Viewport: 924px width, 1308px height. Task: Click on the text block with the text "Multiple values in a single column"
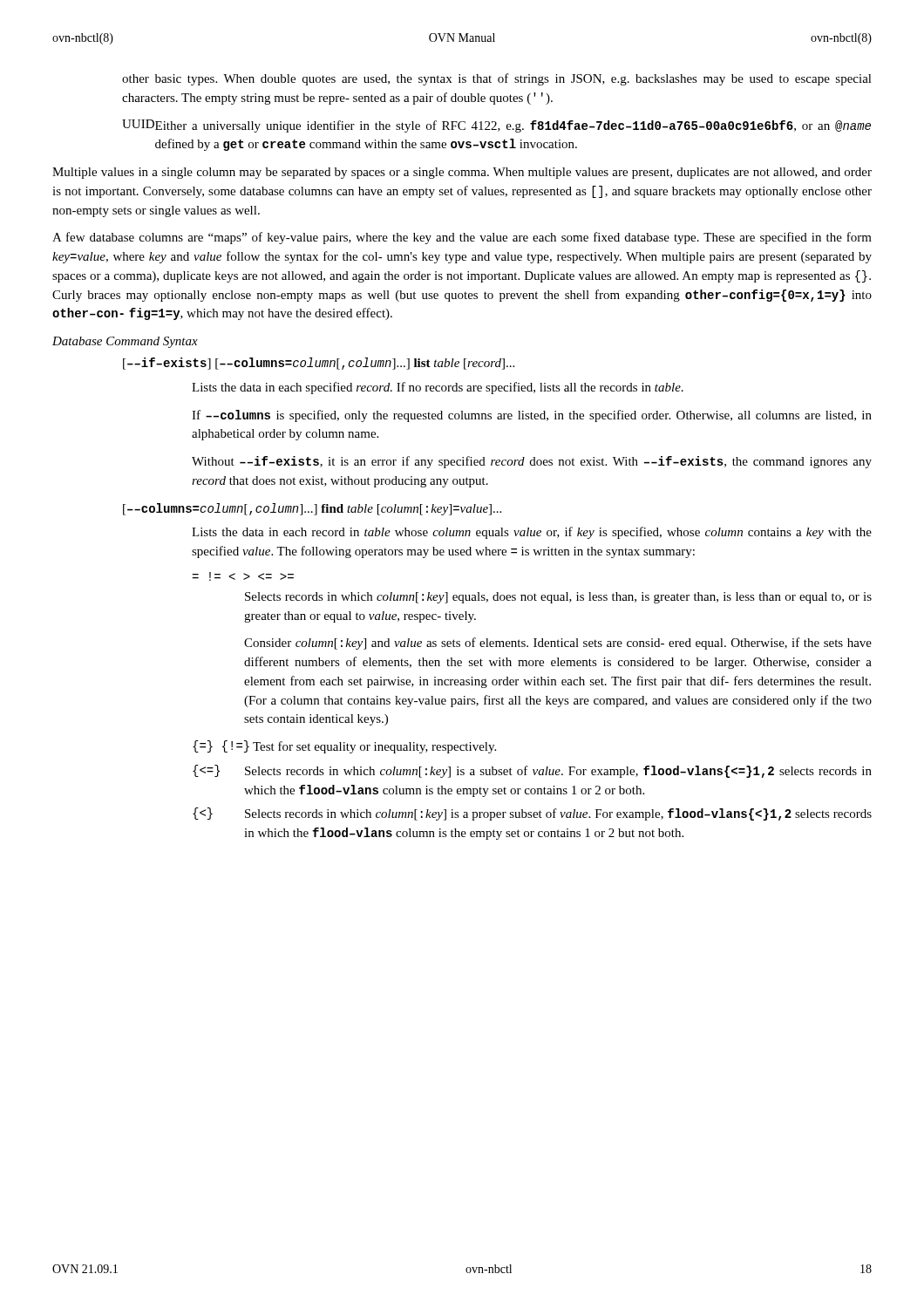point(462,192)
